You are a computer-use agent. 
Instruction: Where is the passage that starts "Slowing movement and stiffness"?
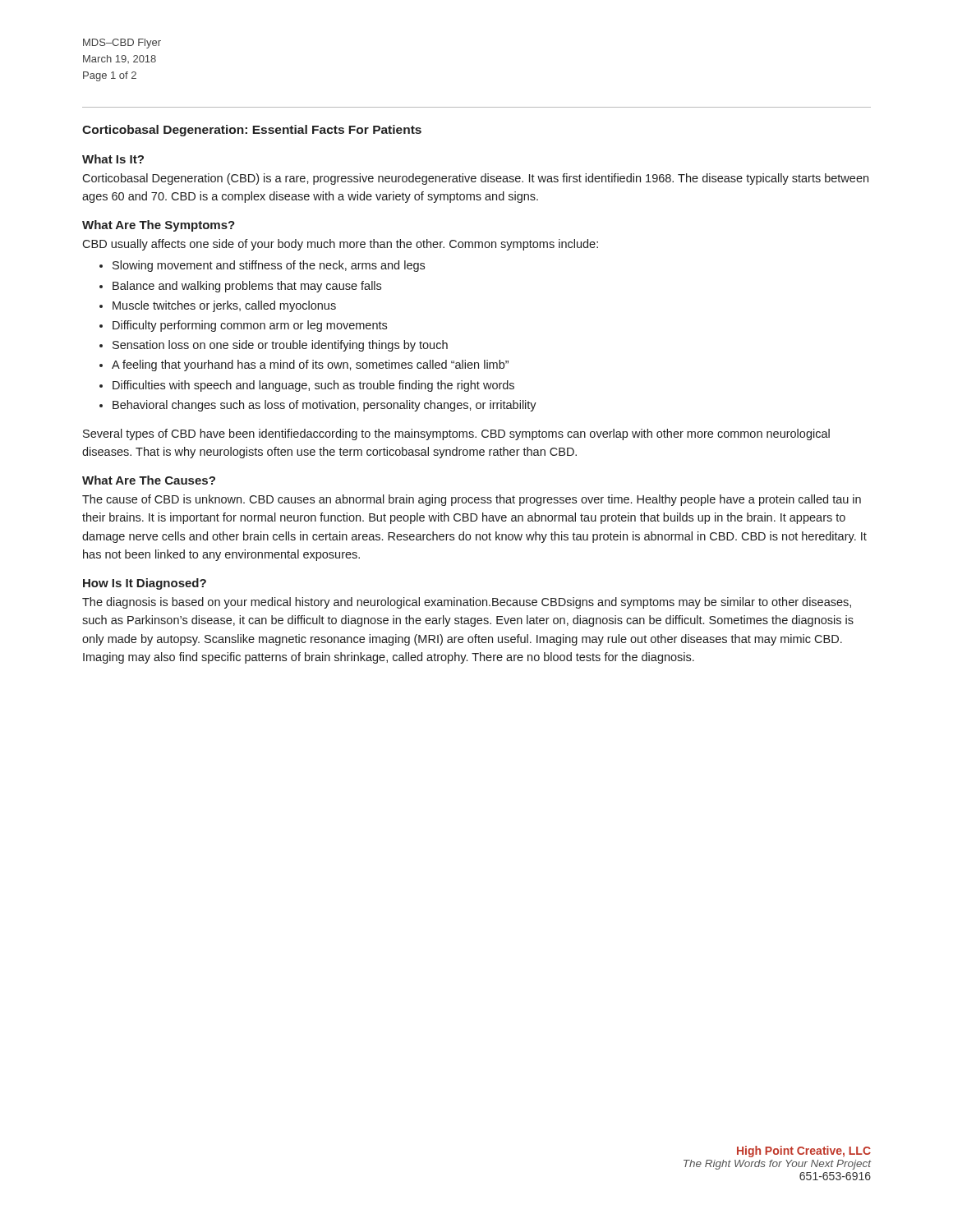point(269,266)
